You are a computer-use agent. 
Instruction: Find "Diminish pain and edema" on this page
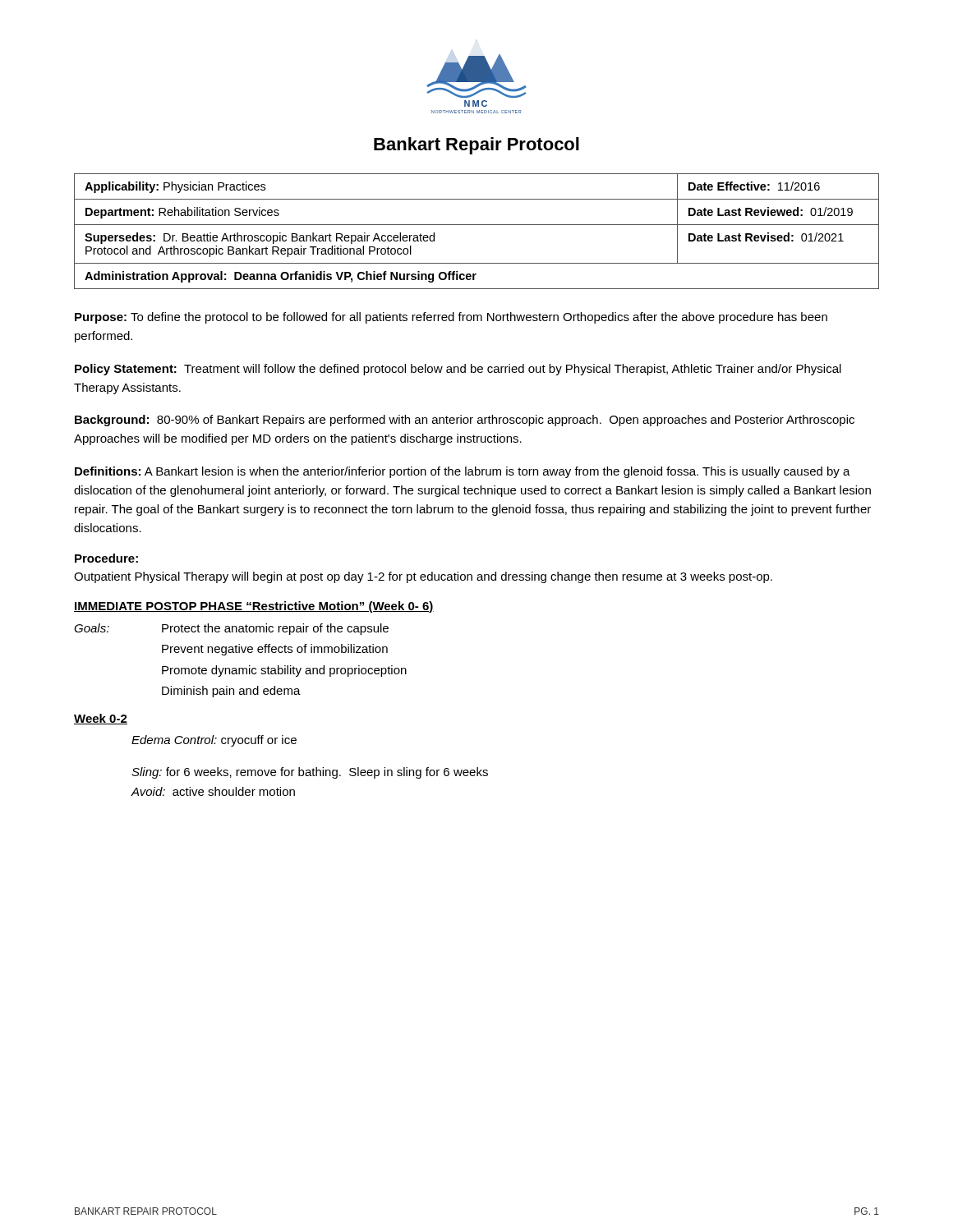point(231,691)
